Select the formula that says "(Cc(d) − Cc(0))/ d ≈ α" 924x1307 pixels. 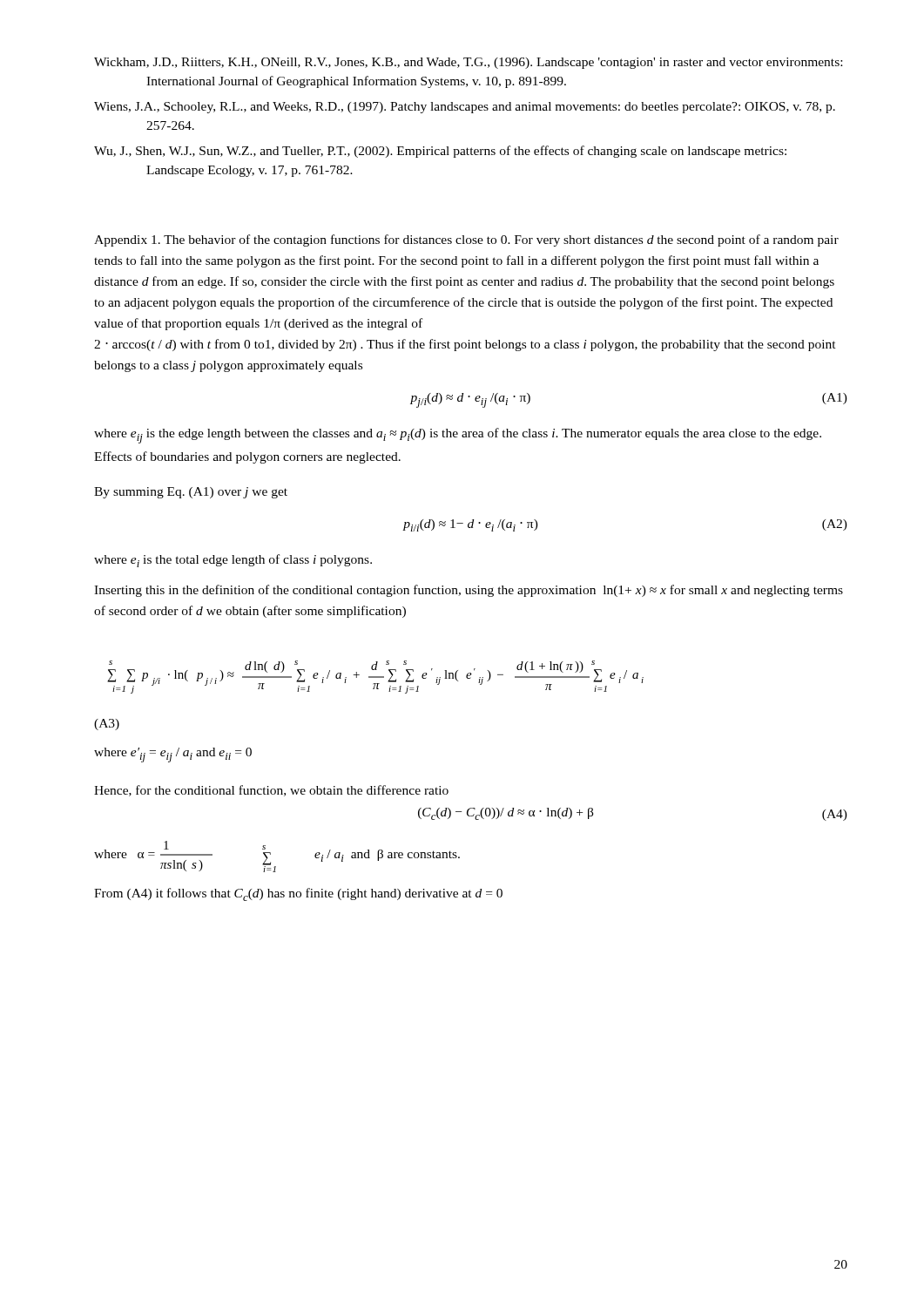[506, 813]
